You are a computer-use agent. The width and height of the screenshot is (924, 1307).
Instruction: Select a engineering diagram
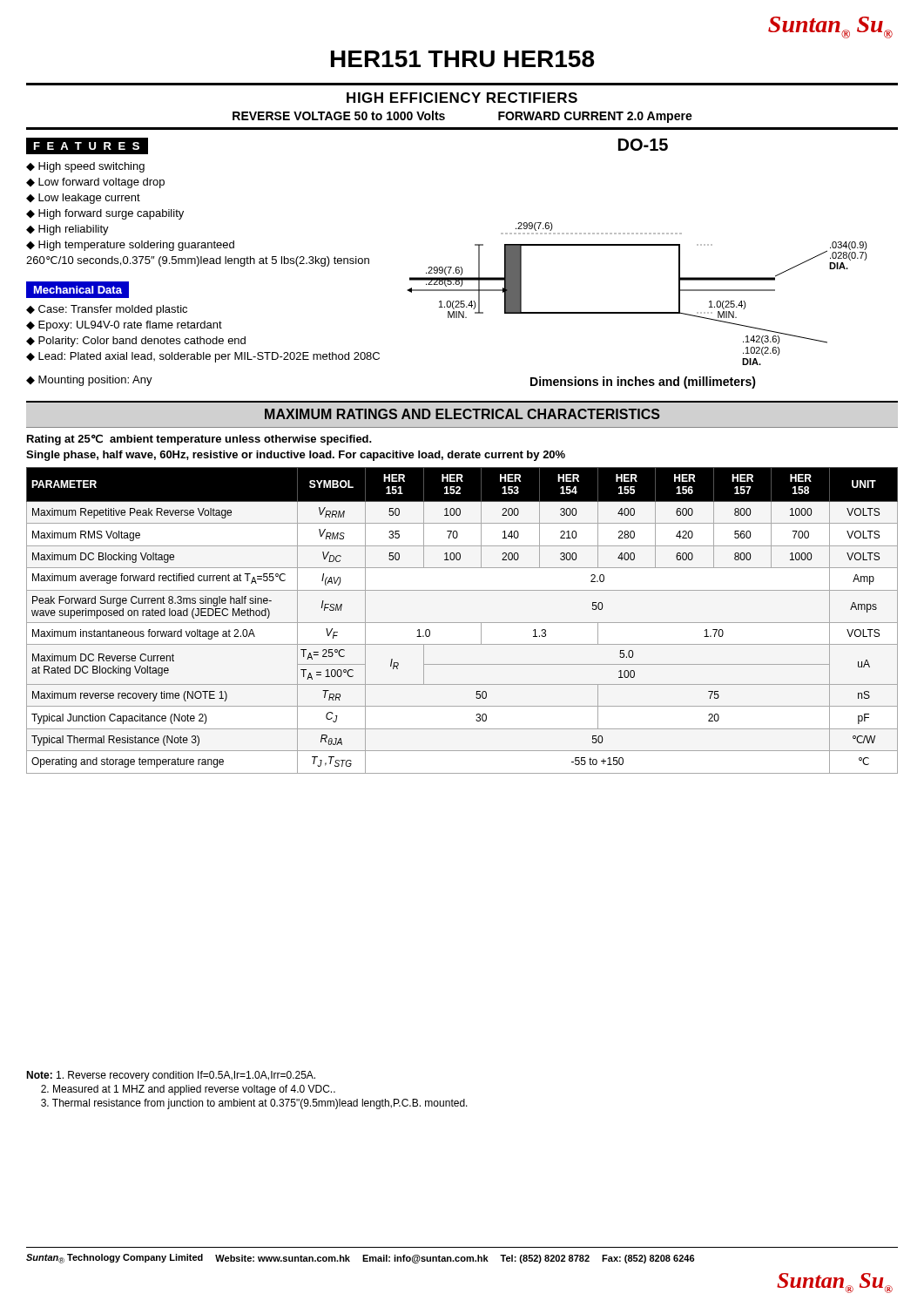tap(643, 265)
